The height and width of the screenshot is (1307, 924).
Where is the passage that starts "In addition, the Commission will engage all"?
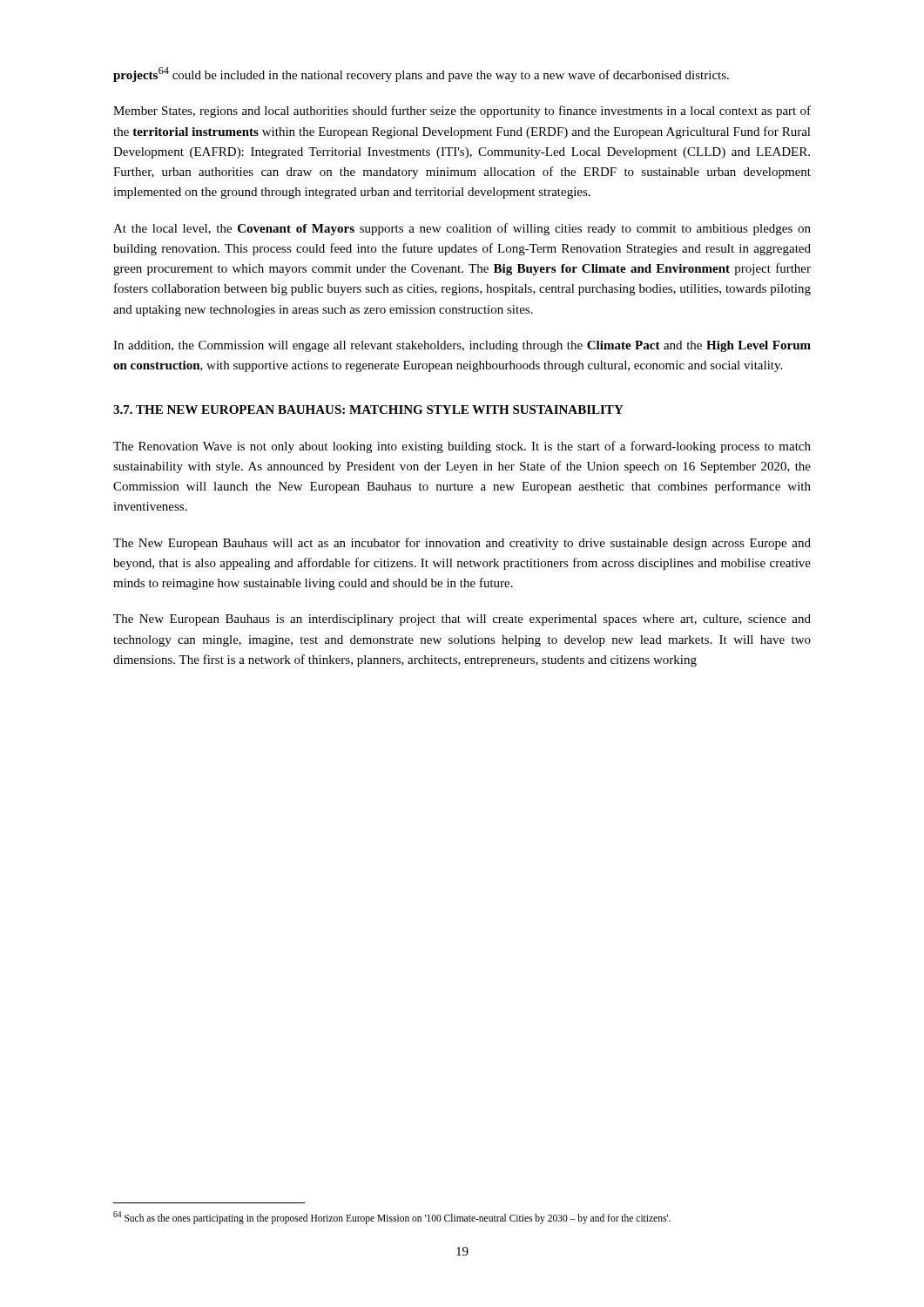tap(462, 356)
